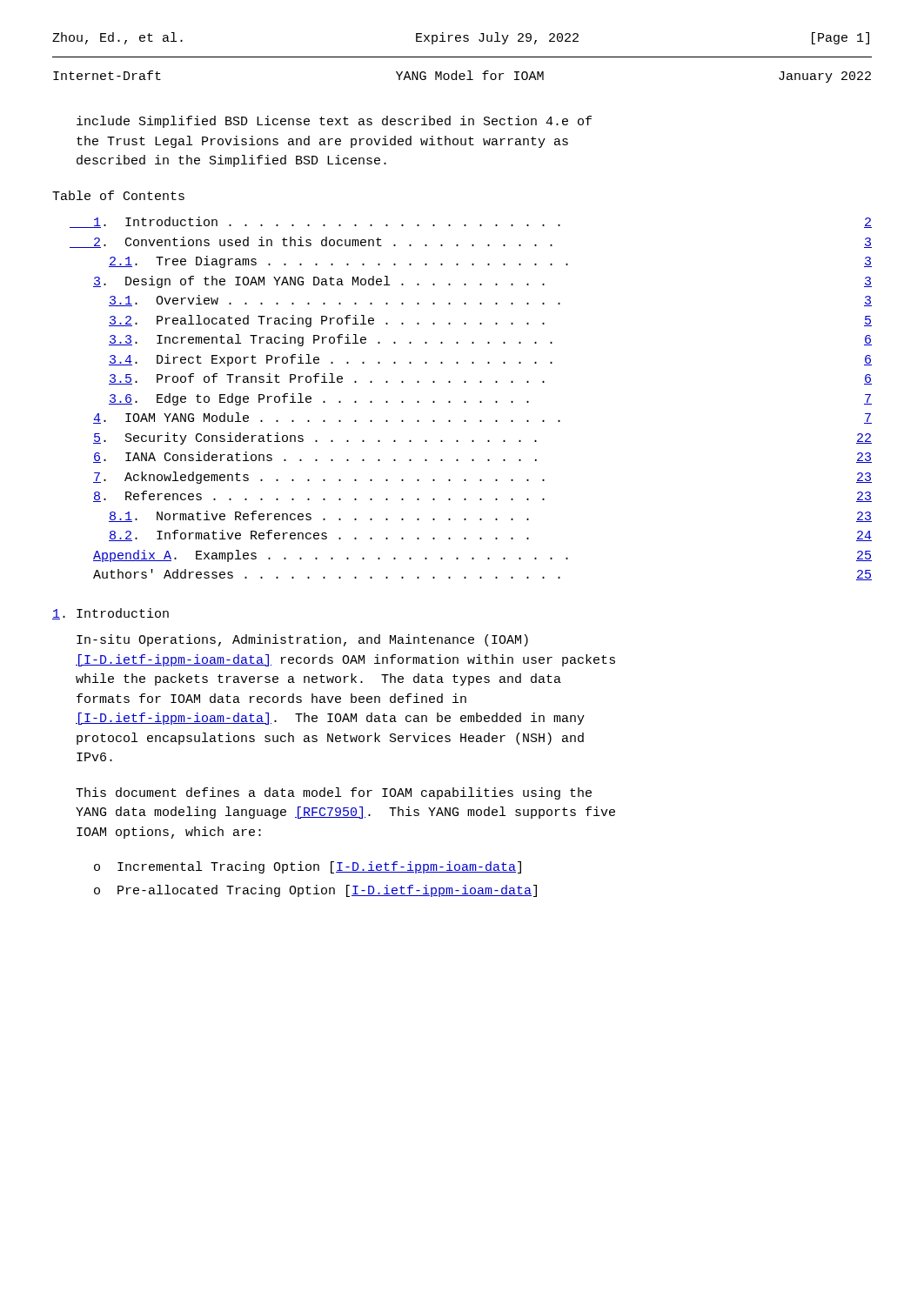
Task: Select the text starting "2. Conventions used in"
Action: click(x=471, y=243)
